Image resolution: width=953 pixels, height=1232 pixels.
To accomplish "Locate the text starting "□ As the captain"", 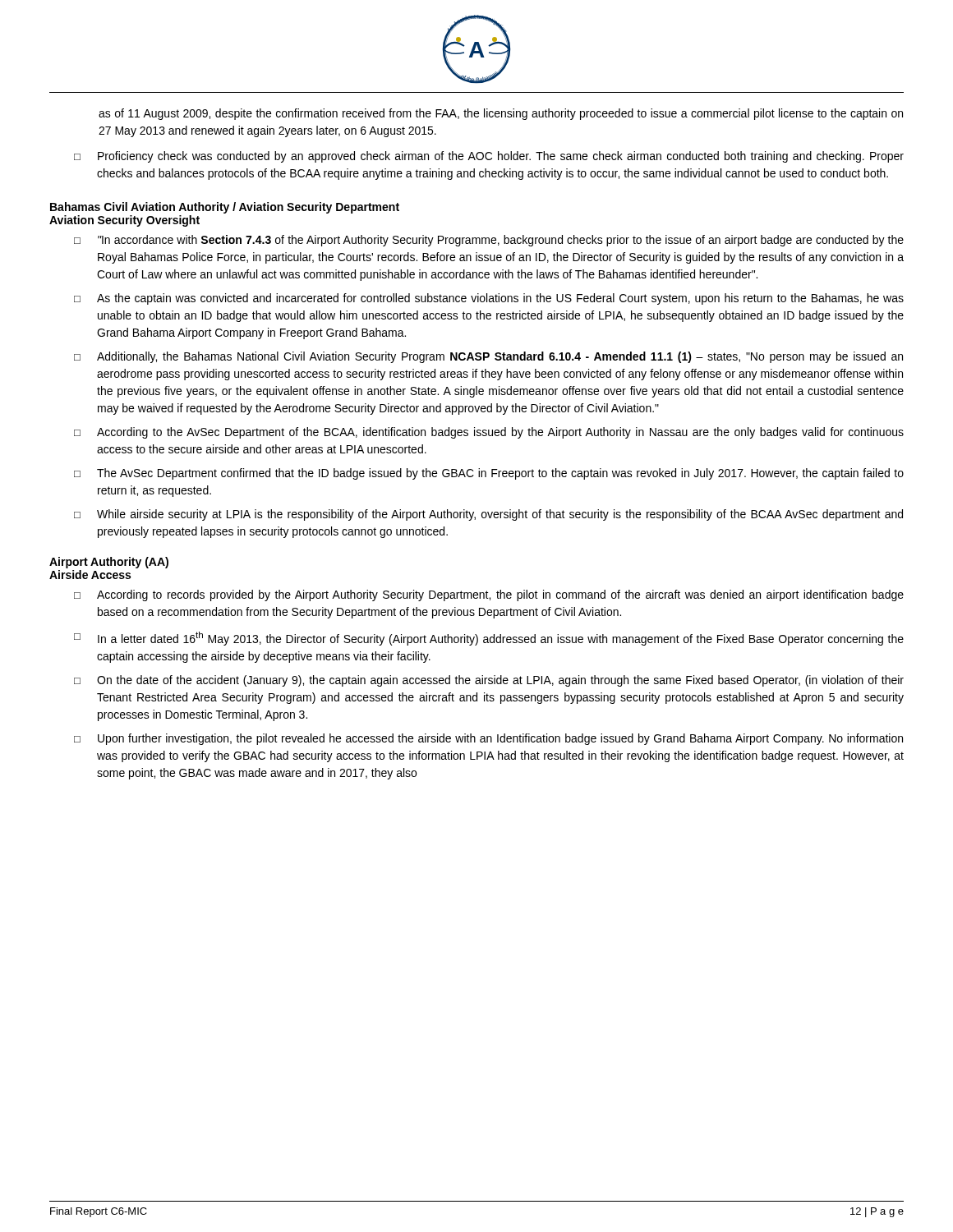I will 489,316.
